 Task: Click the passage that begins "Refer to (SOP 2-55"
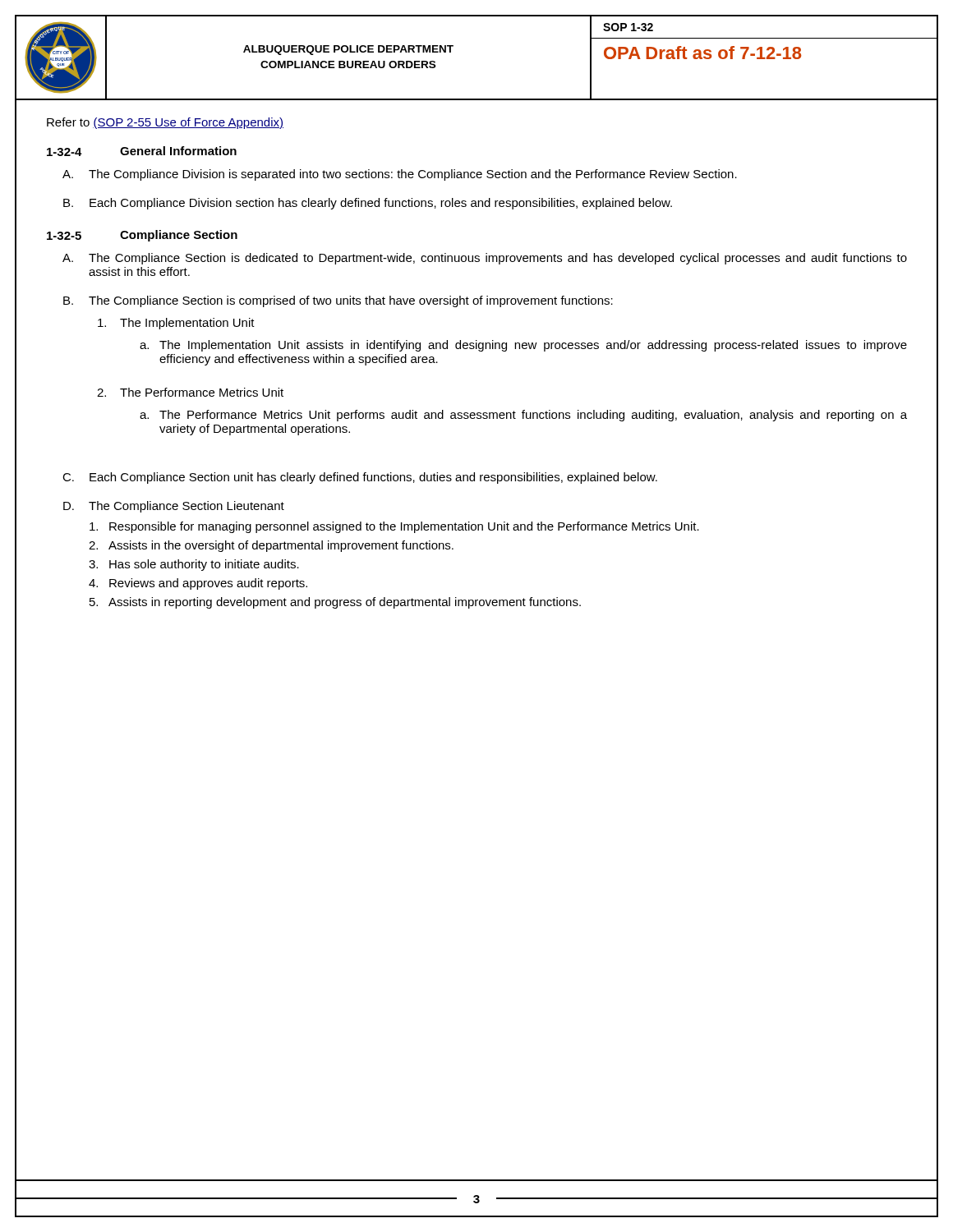point(165,122)
